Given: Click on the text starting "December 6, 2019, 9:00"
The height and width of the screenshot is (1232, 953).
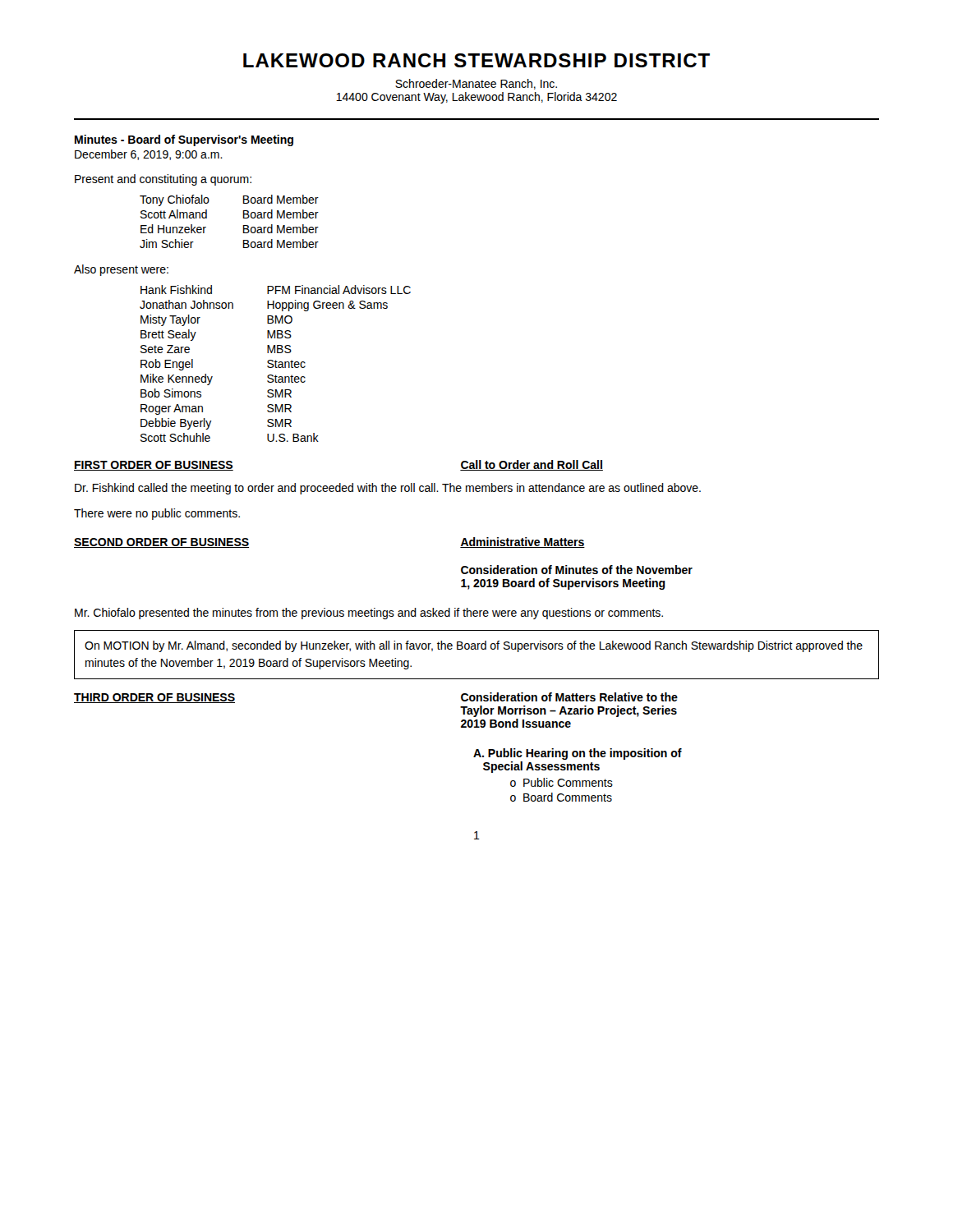Looking at the screenshot, I should click(x=148, y=154).
